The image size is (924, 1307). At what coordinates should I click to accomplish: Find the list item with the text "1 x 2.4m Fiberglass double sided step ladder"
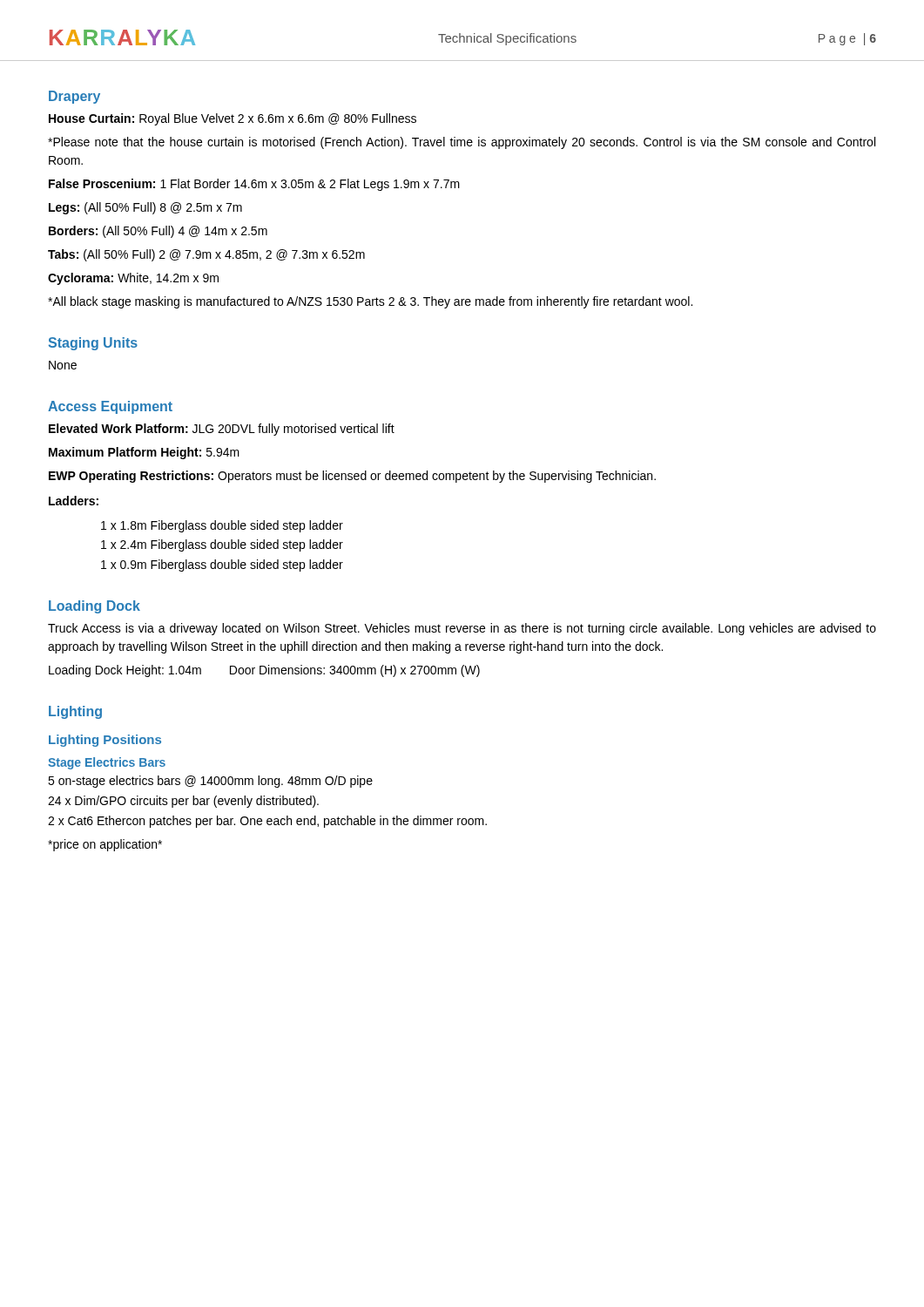point(221,545)
